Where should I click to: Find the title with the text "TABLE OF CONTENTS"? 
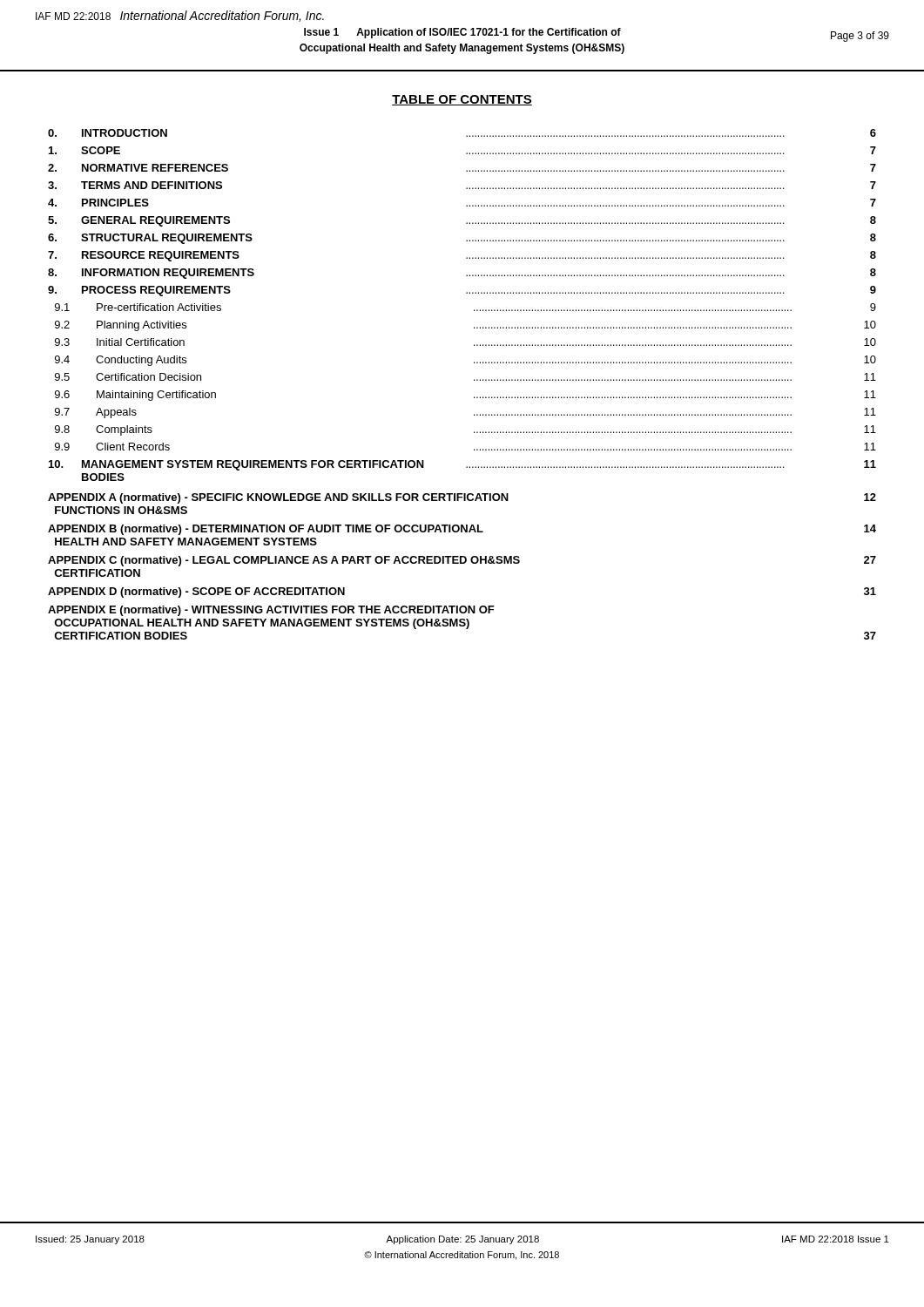click(462, 99)
